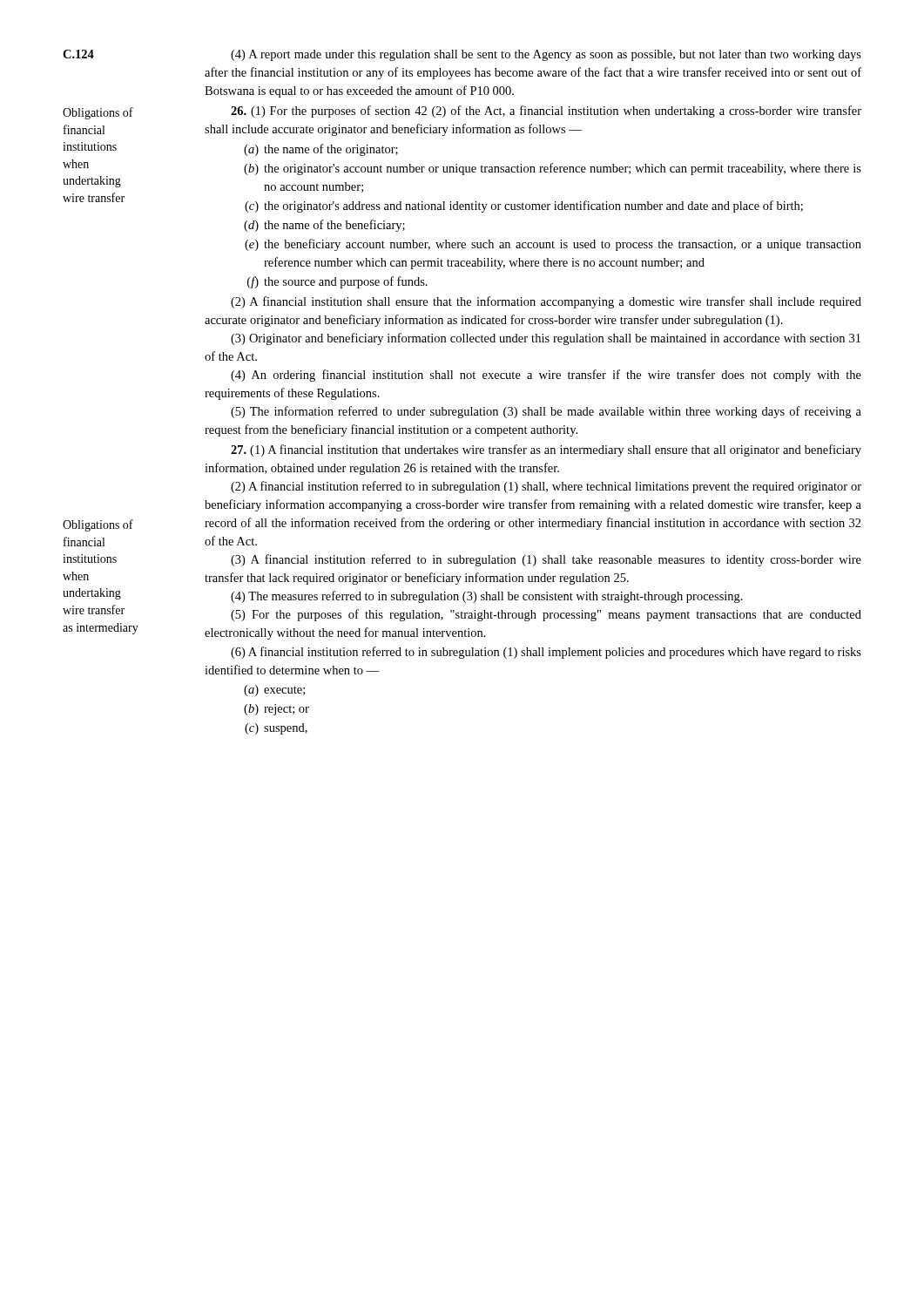The width and height of the screenshot is (924, 1307).
Task: Locate the text block starting "(d) the name of"
Action: (x=324, y=226)
